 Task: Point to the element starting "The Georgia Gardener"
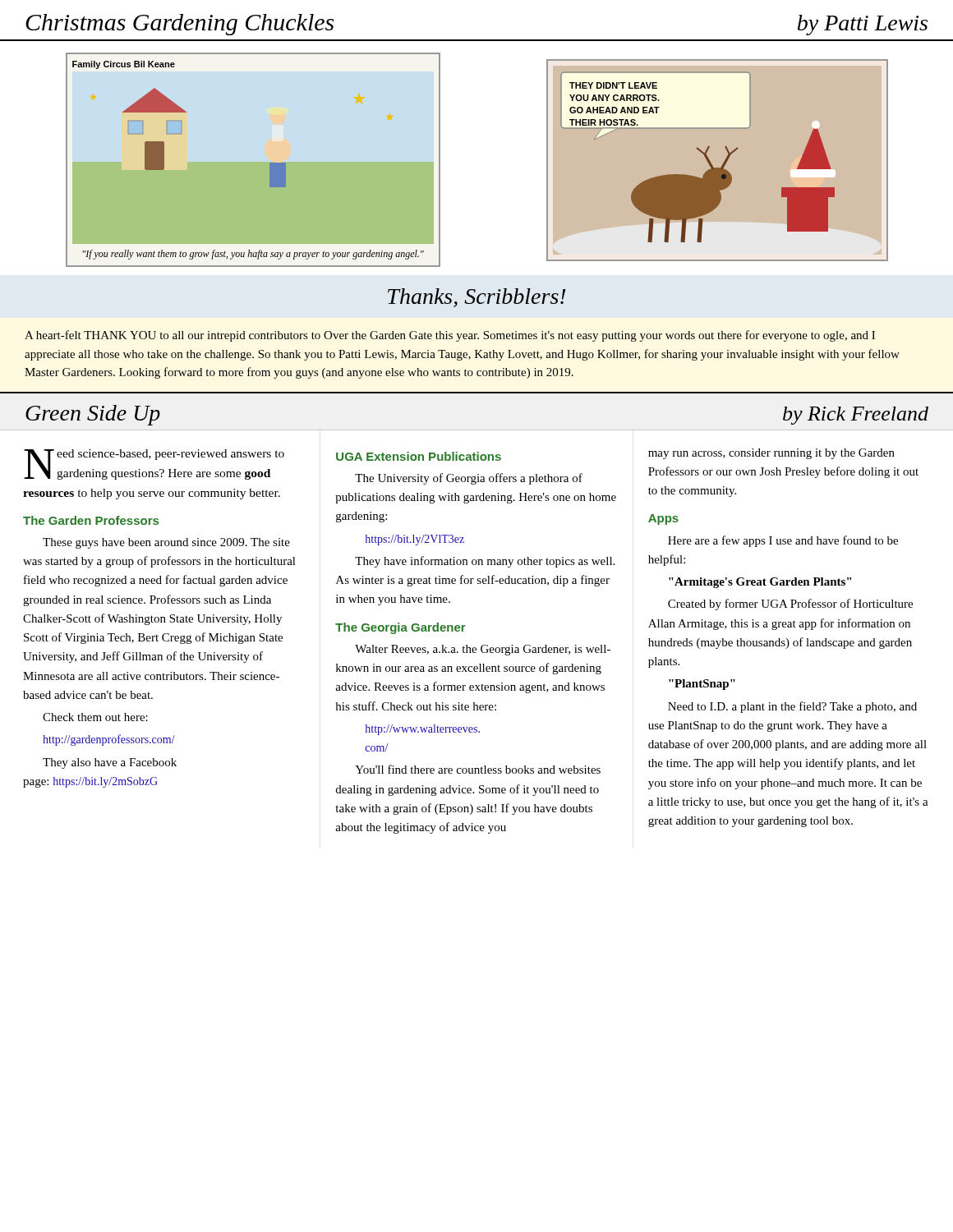pyautogui.click(x=401, y=627)
